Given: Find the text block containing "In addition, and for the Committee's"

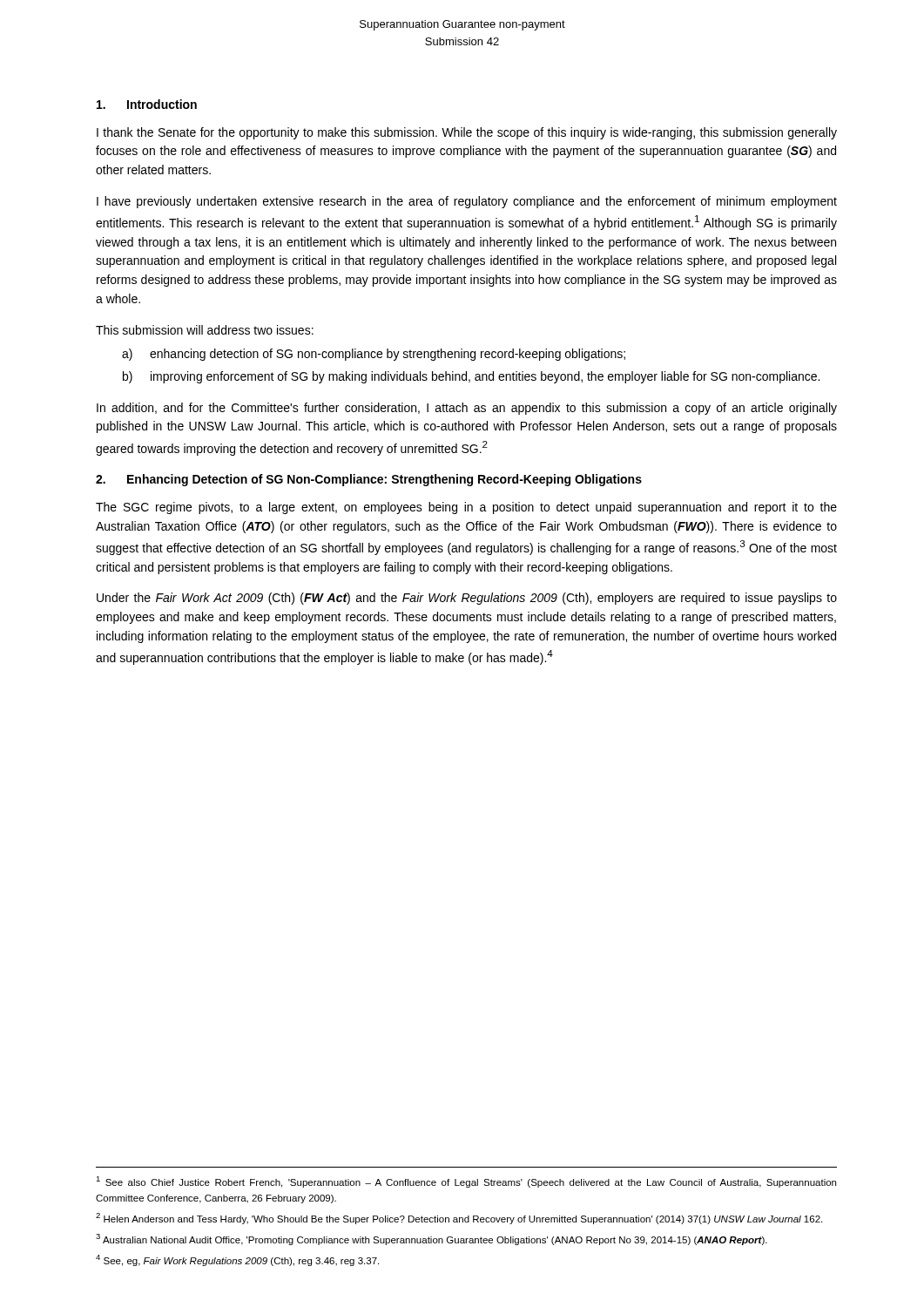Looking at the screenshot, I should 466,428.
